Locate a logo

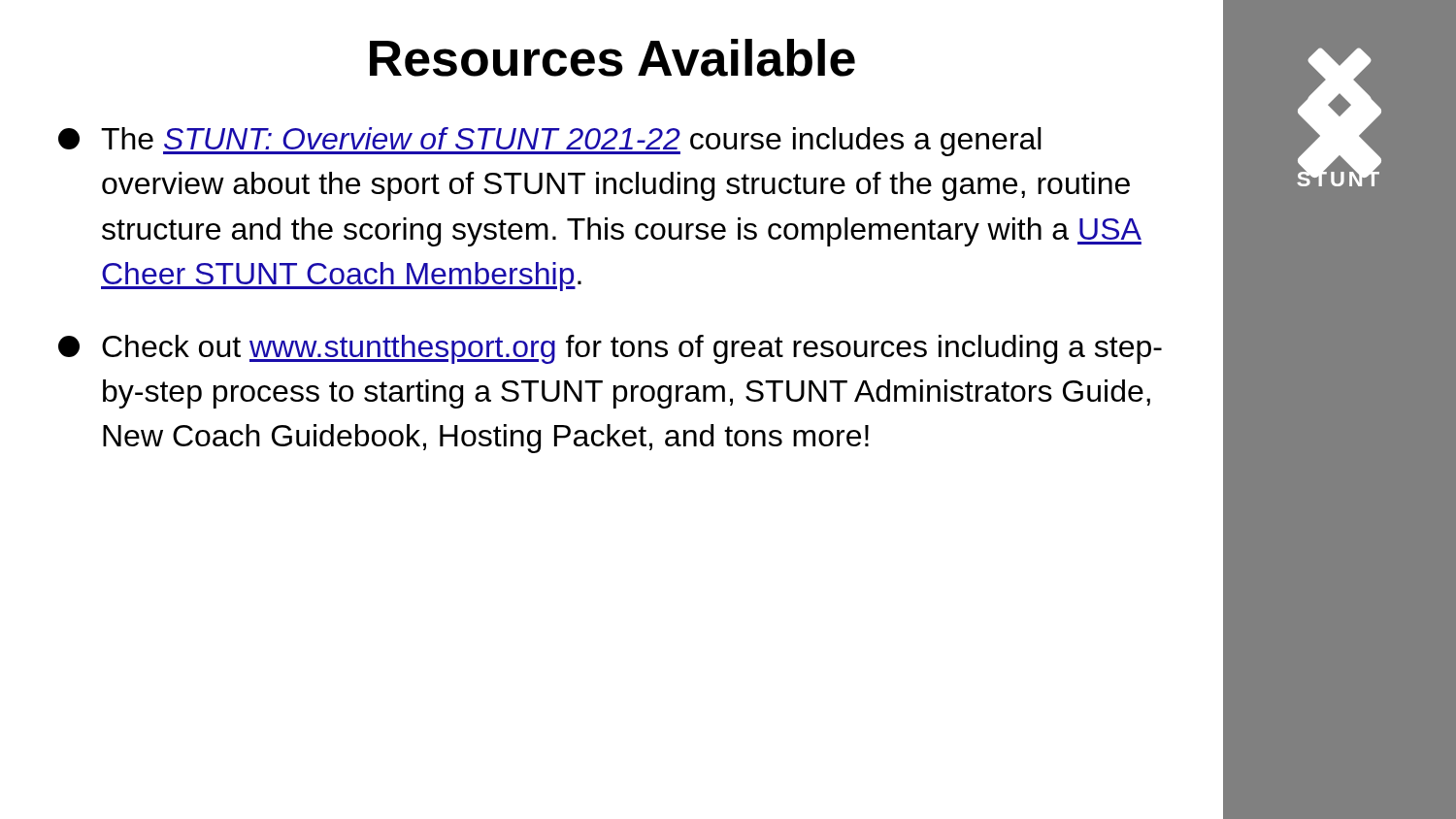(1340, 116)
